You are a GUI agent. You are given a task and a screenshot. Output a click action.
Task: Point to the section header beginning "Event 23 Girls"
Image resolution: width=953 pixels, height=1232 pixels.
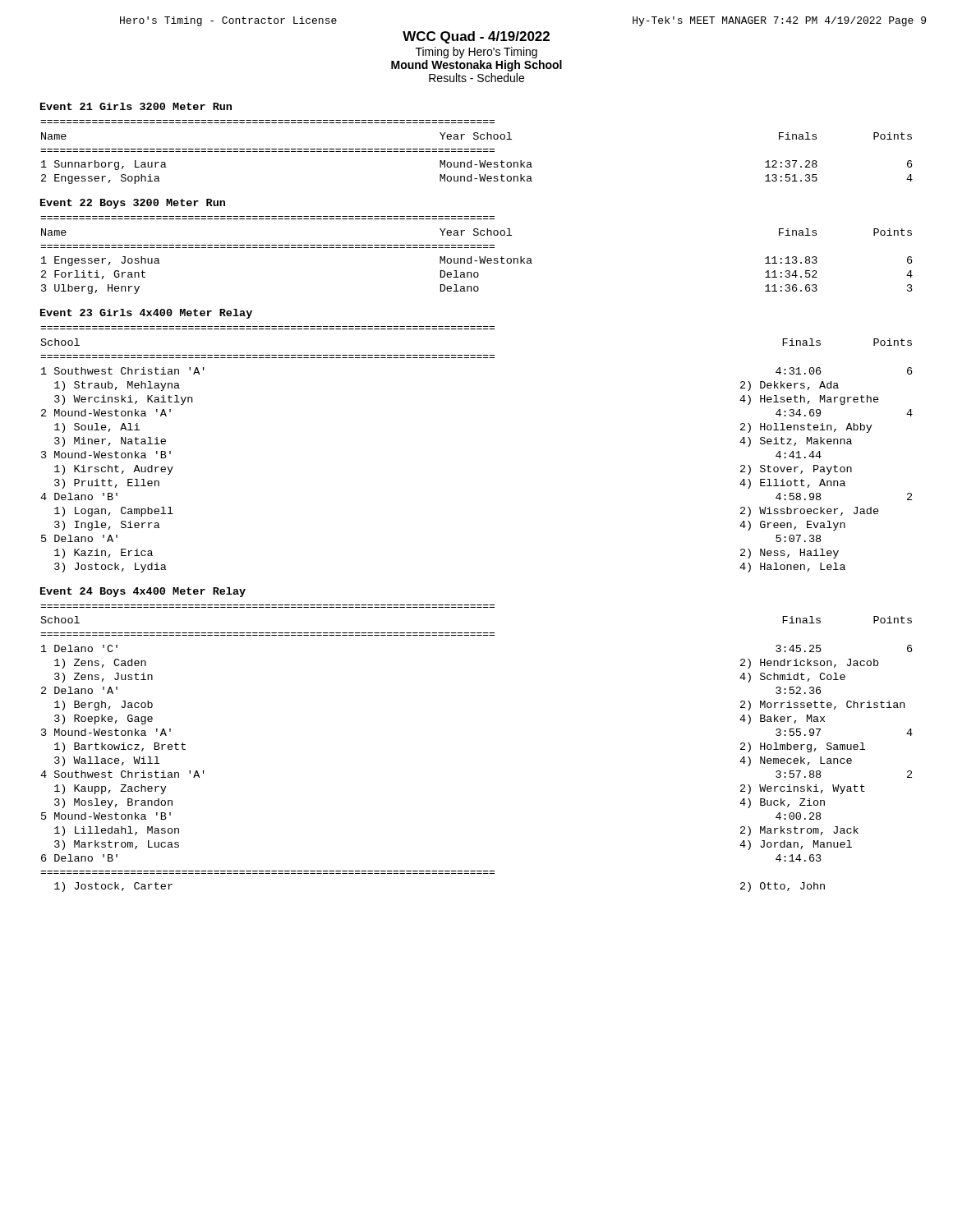point(146,314)
